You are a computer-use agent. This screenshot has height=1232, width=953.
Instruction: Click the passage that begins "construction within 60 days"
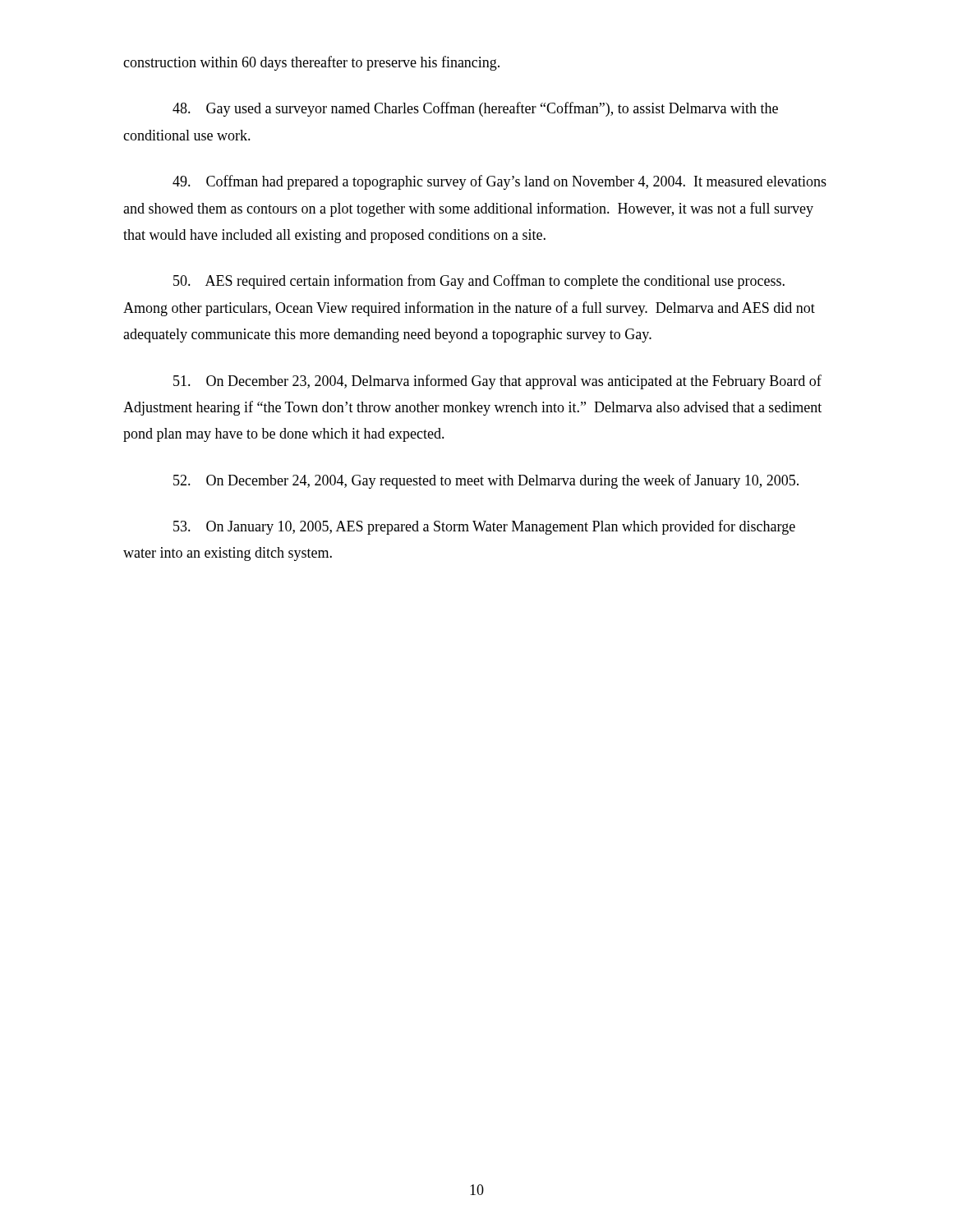point(476,63)
